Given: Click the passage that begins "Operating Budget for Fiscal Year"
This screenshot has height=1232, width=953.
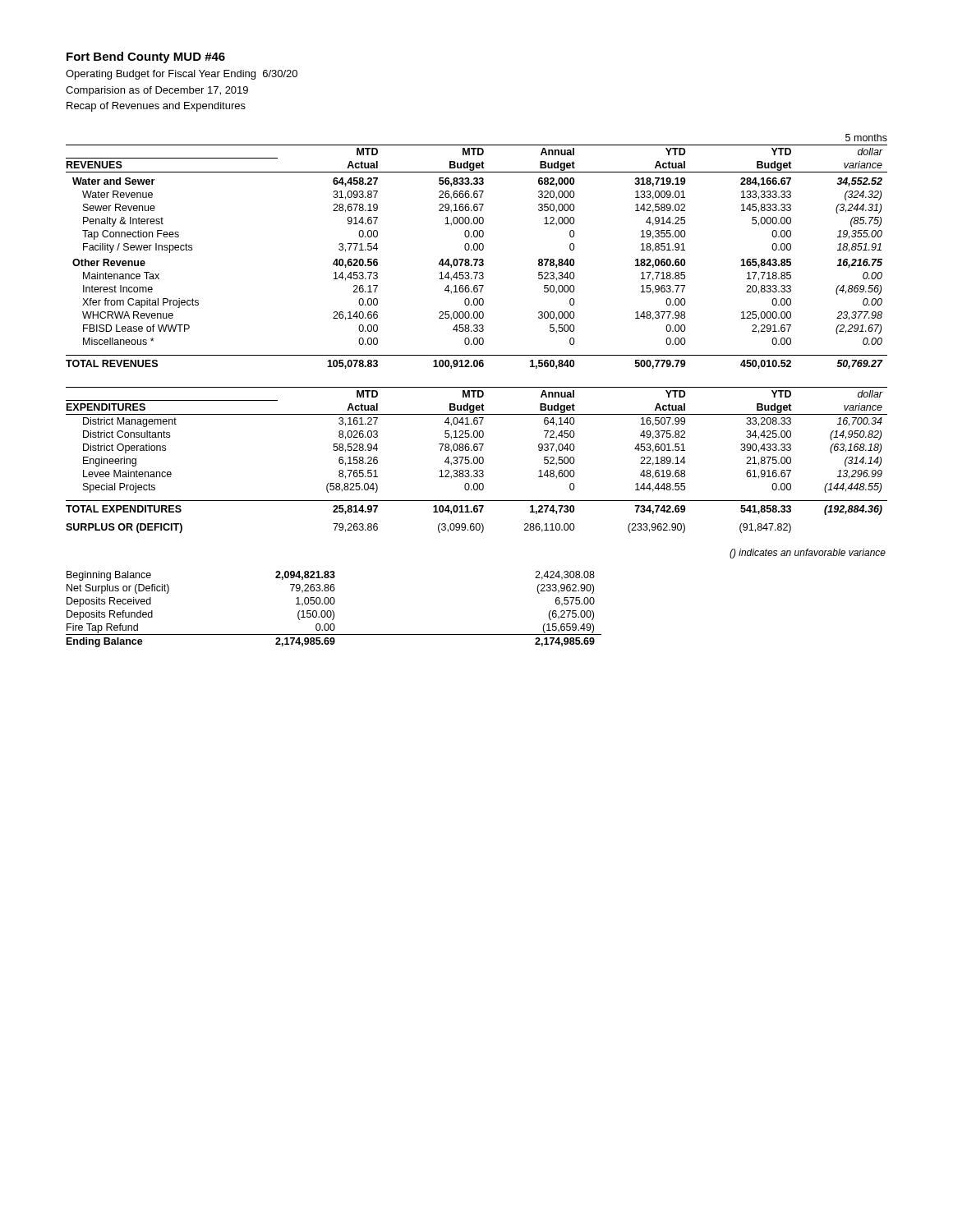Looking at the screenshot, I should 182,90.
